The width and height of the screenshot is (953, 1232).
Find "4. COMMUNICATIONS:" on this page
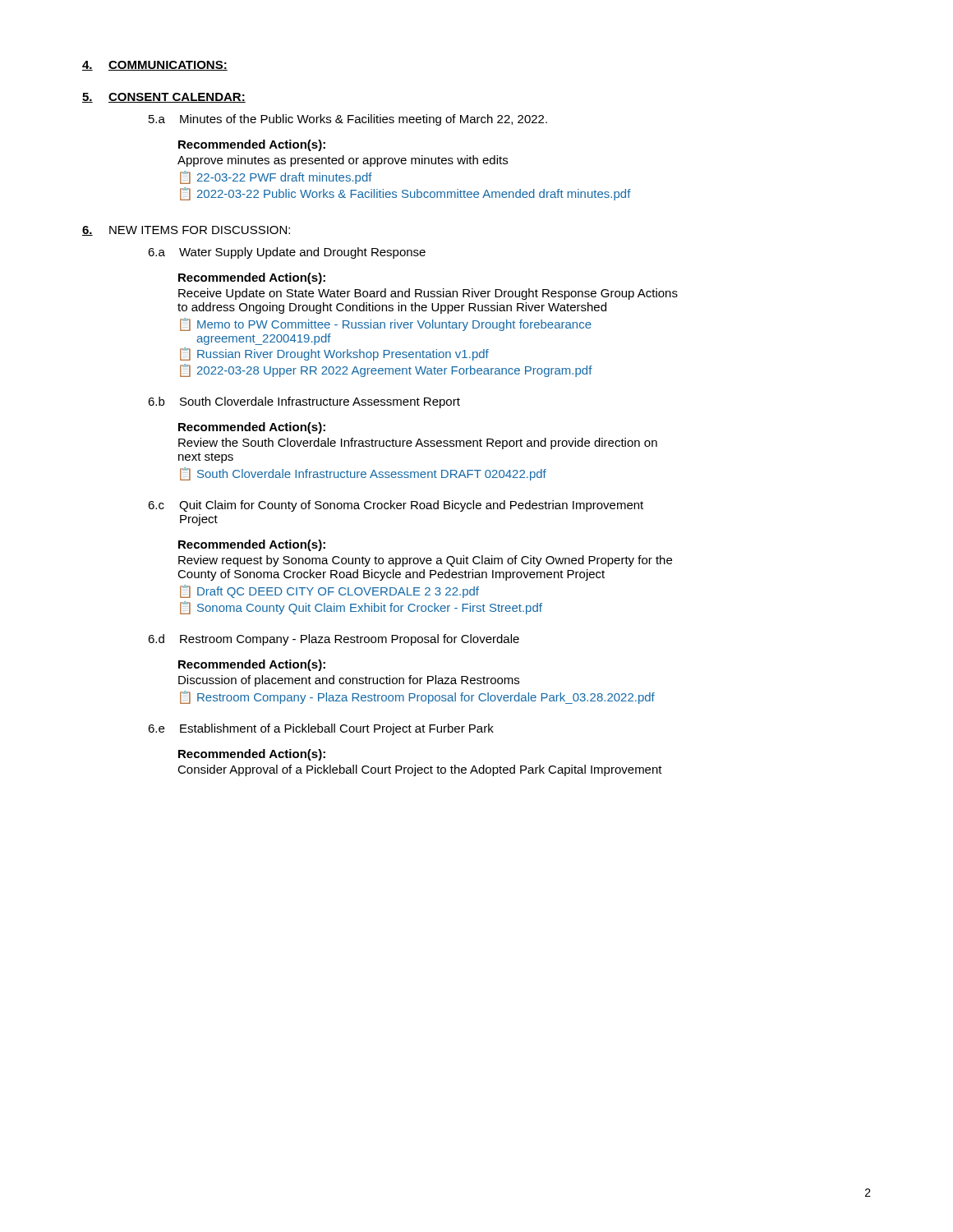coord(155,64)
